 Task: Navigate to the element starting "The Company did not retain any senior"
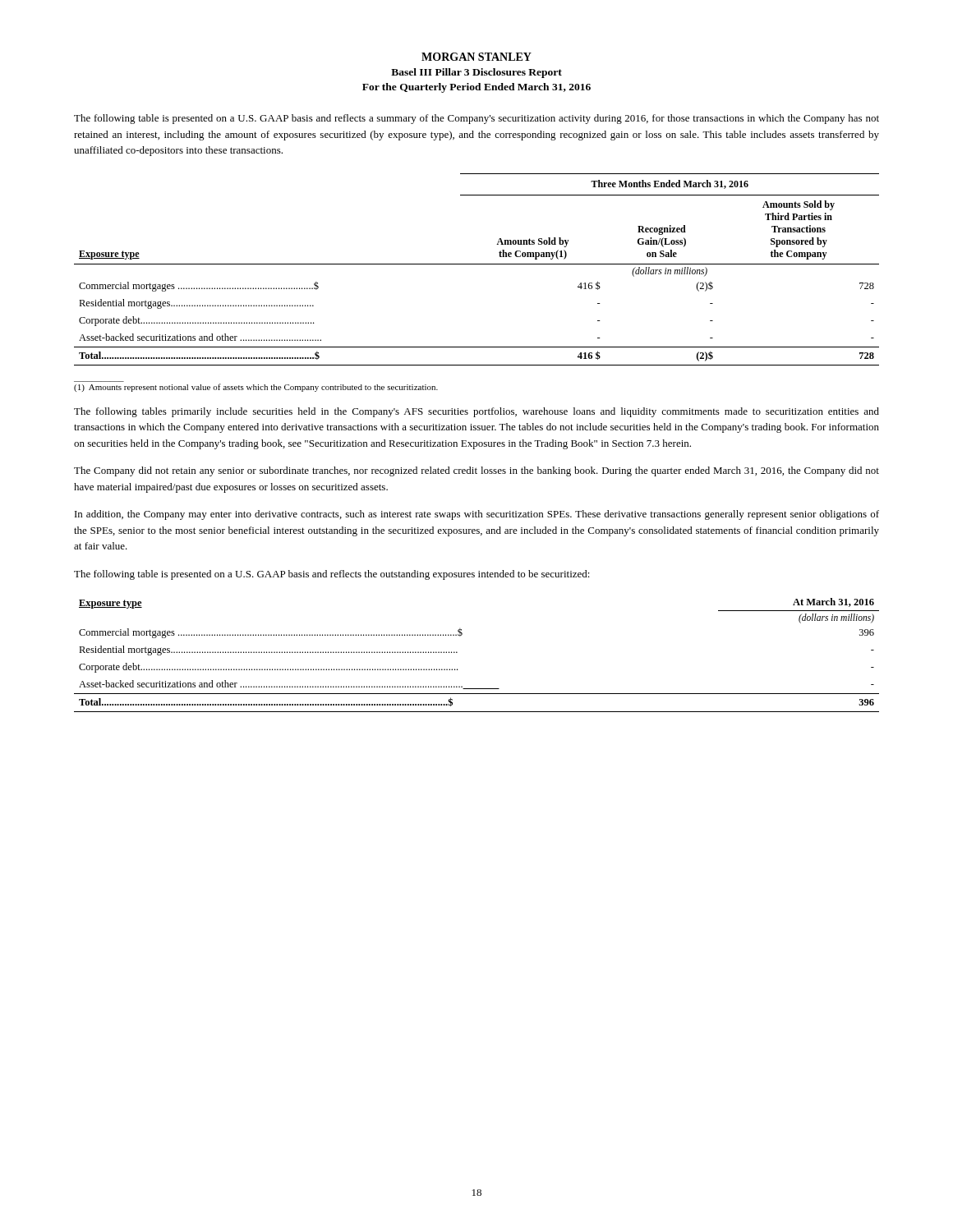click(476, 478)
